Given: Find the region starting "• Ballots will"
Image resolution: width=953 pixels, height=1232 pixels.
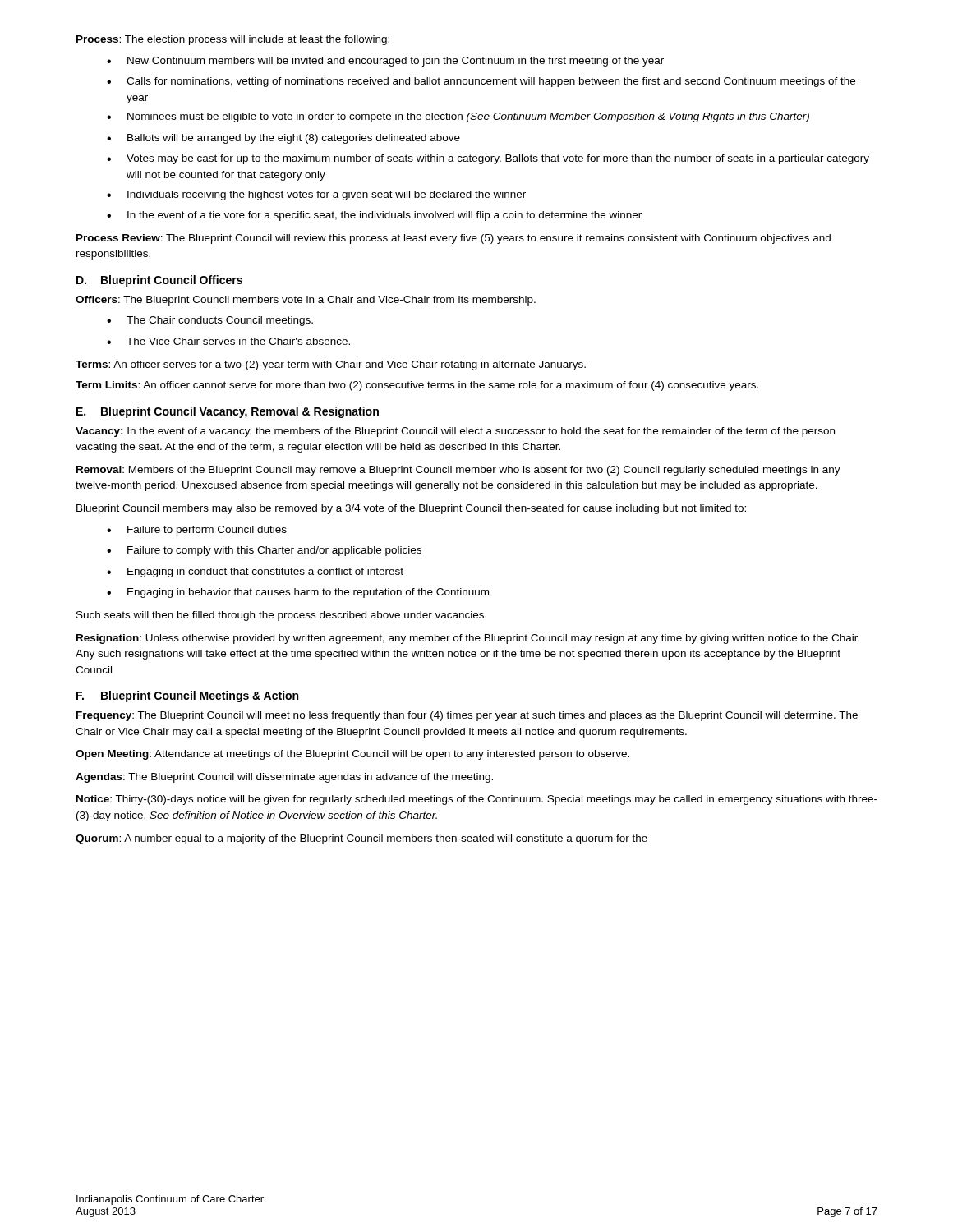Looking at the screenshot, I should [x=283, y=138].
